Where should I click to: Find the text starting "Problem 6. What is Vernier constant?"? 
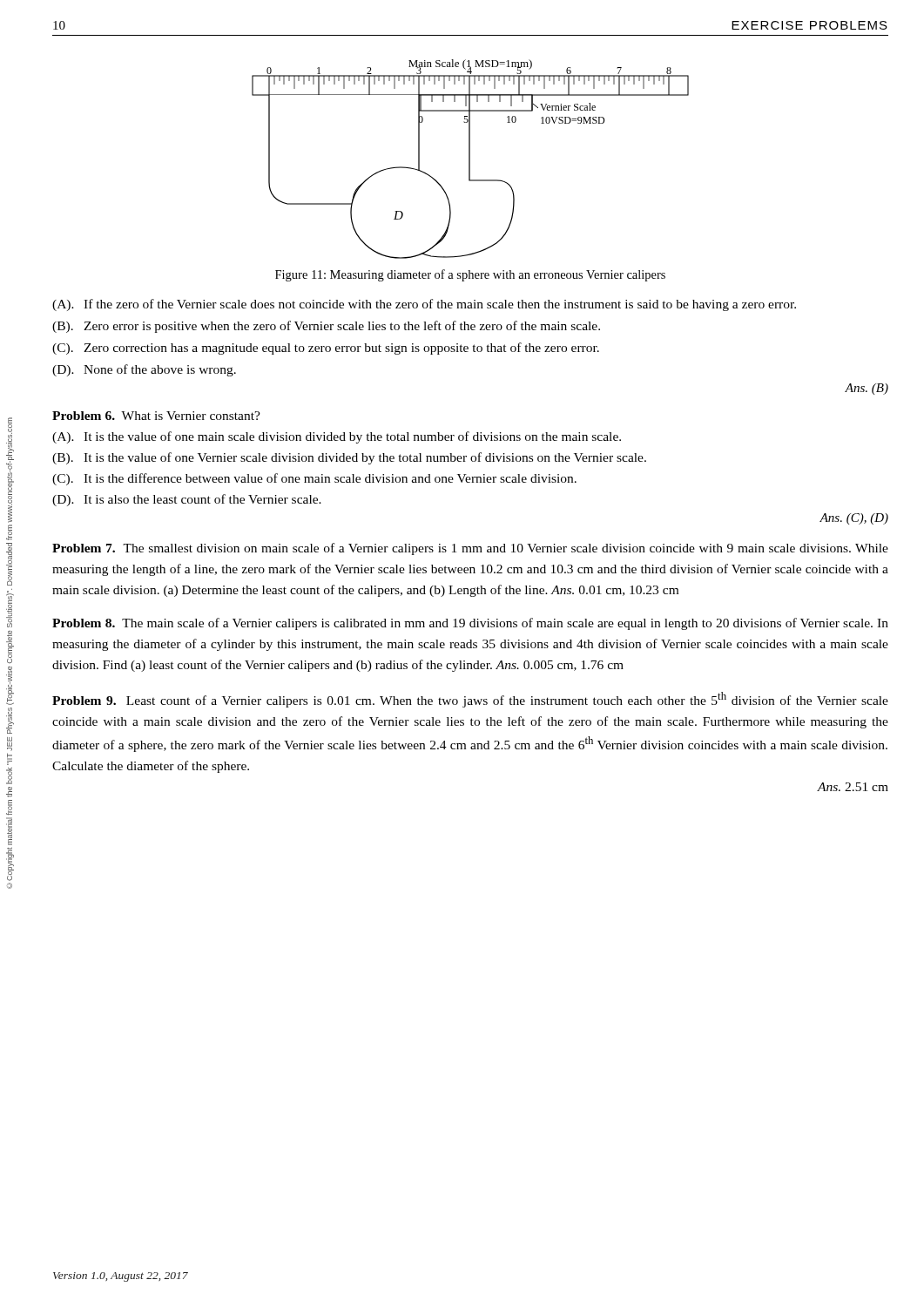(x=156, y=415)
